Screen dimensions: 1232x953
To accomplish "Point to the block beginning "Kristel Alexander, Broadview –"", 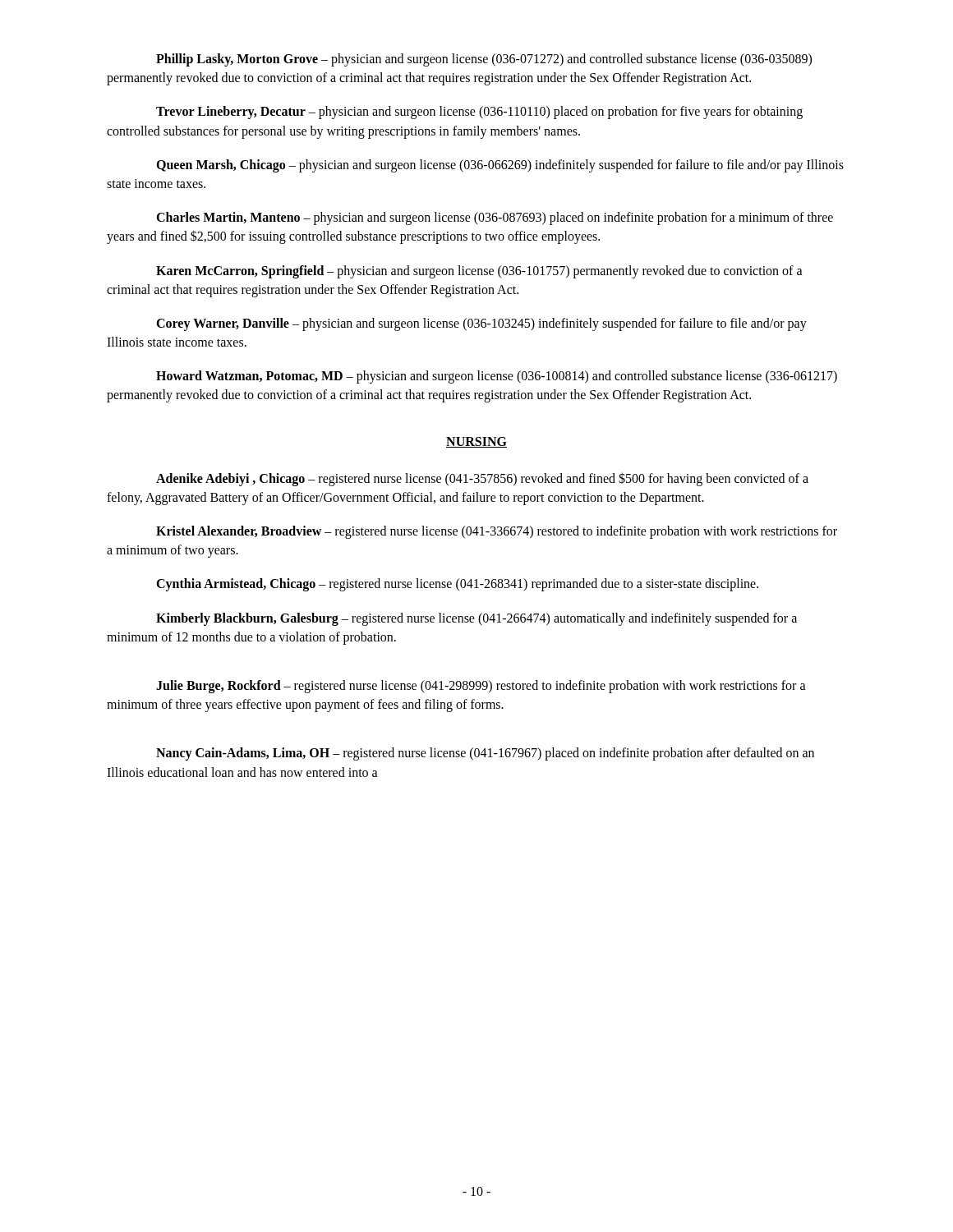I will click(x=476, y=541).
